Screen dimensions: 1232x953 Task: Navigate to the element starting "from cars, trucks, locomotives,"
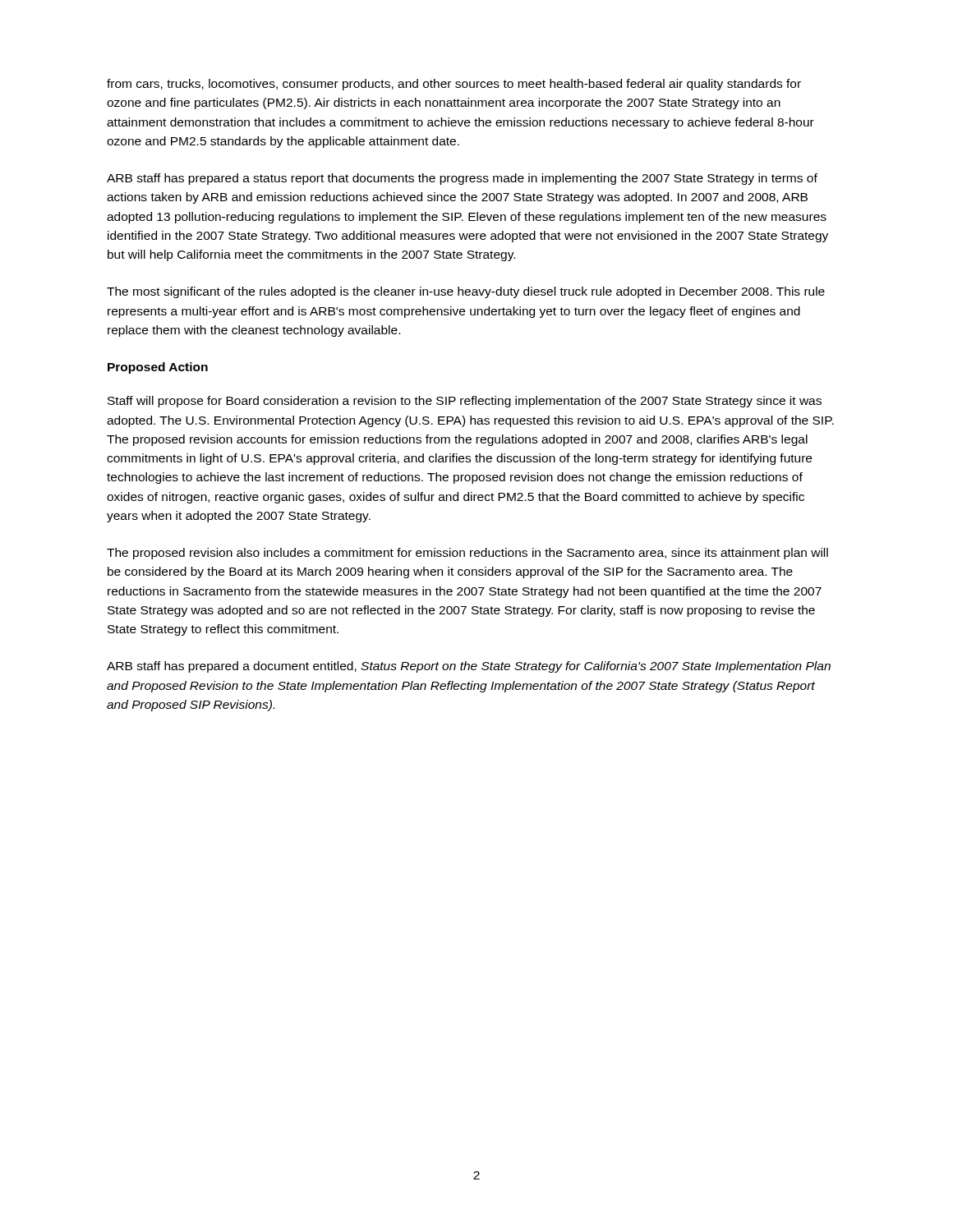tap(460, 112)
